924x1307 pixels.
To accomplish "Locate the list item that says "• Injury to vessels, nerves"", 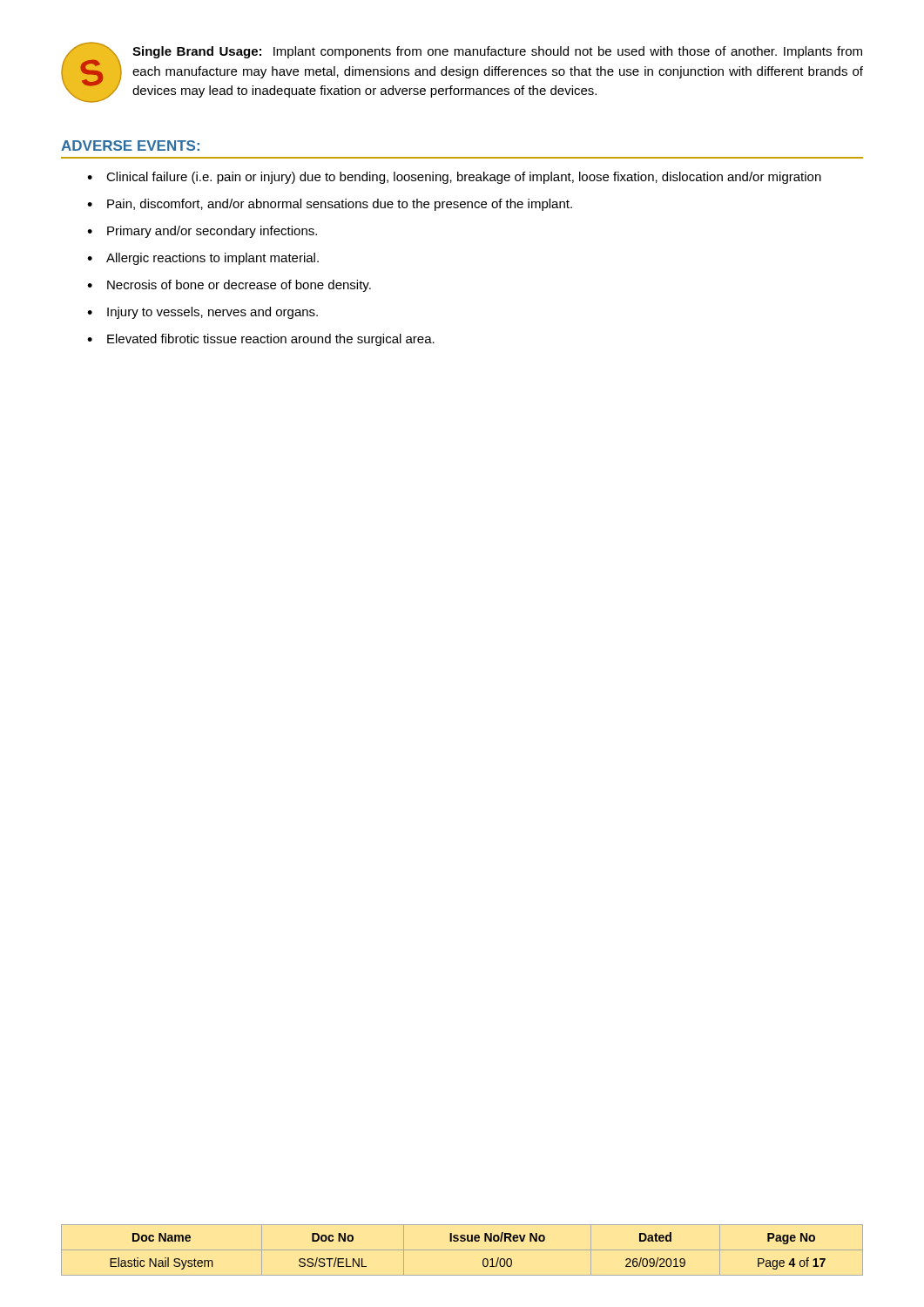I will 202,313.
